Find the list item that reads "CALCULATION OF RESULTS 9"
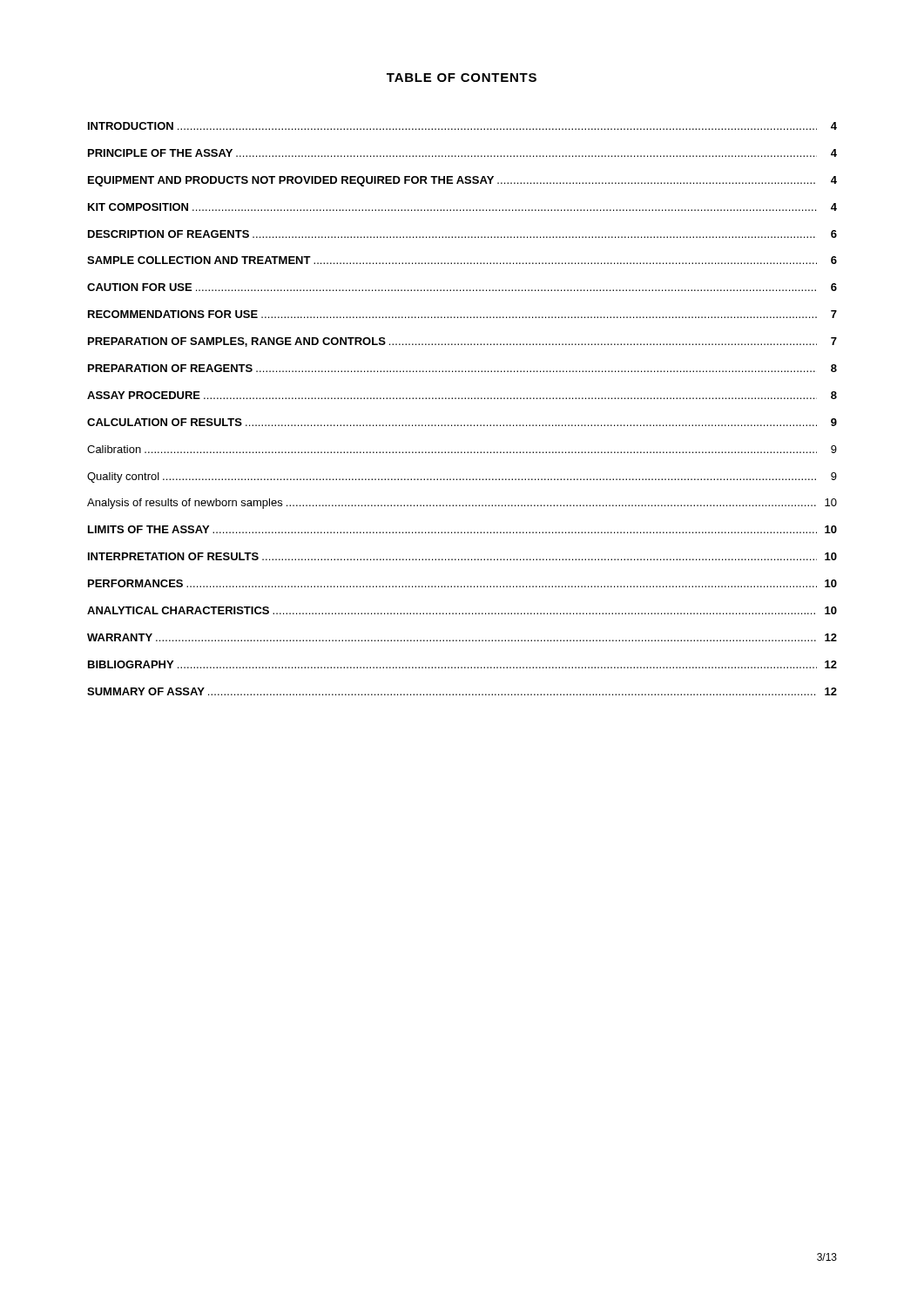Viewport: 924px width, 1307px height. pos(462,423)
